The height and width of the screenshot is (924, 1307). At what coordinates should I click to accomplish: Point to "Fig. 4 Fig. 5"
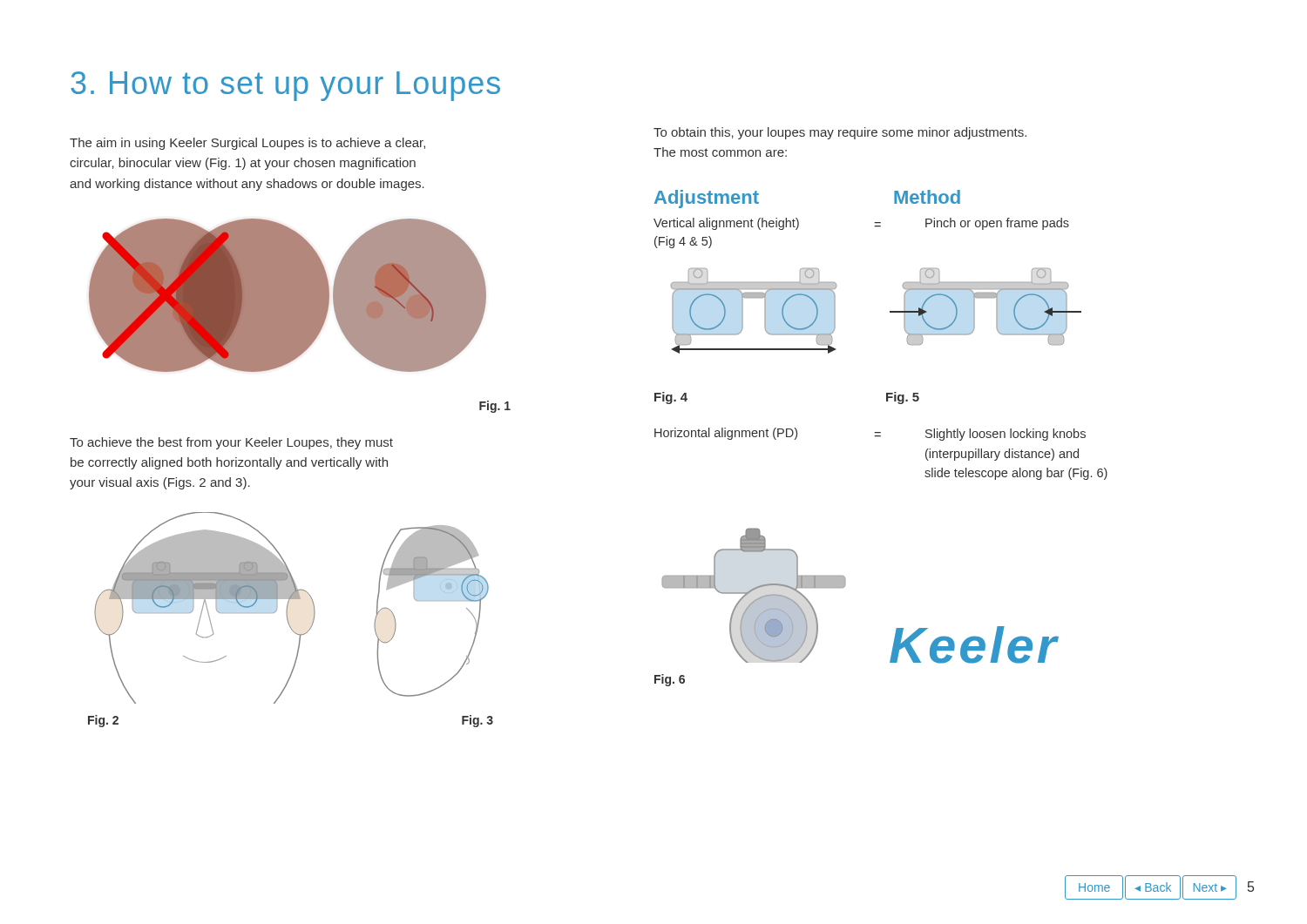pos(670,398)
